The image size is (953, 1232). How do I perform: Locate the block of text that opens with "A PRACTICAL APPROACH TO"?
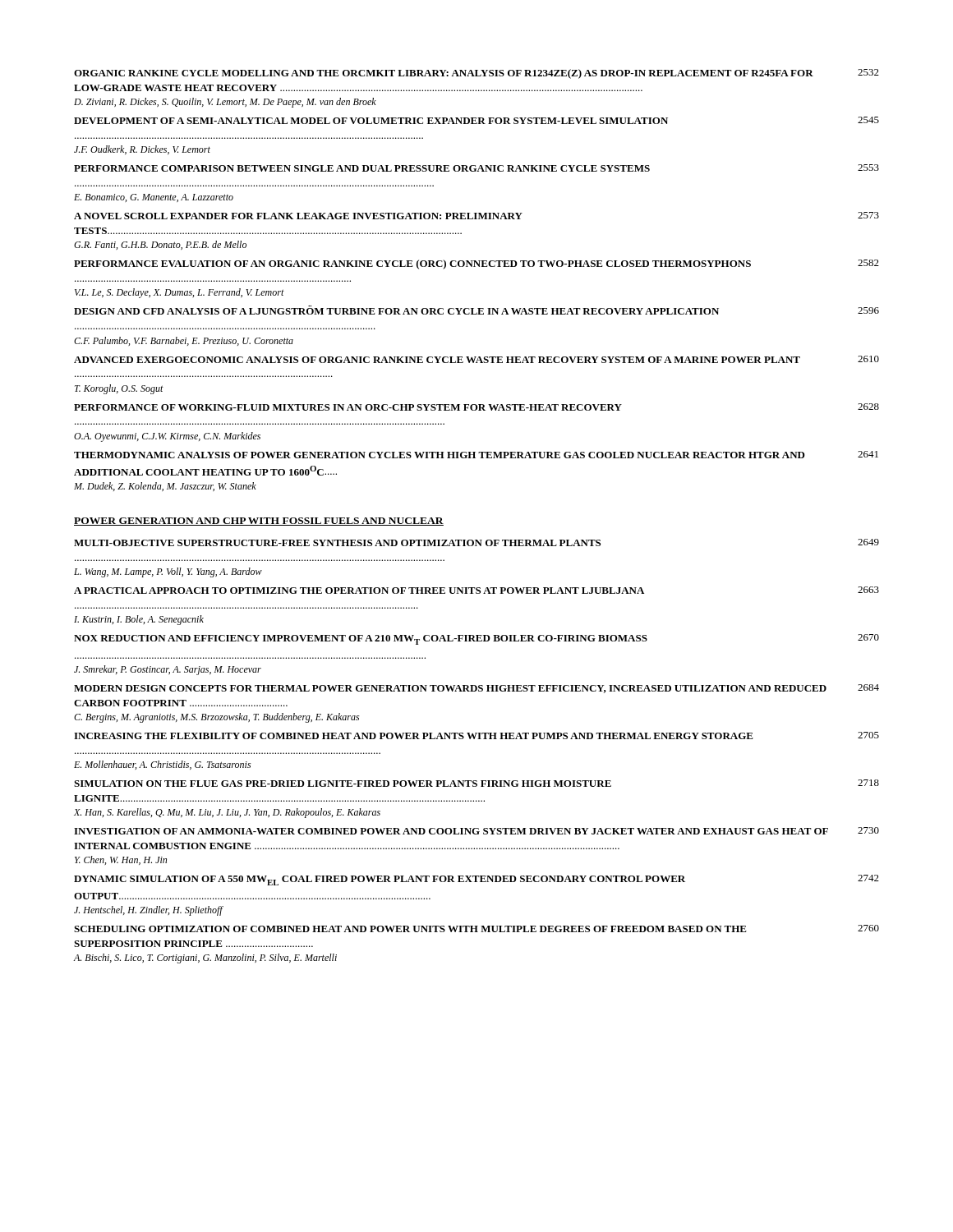coord(476,590)
